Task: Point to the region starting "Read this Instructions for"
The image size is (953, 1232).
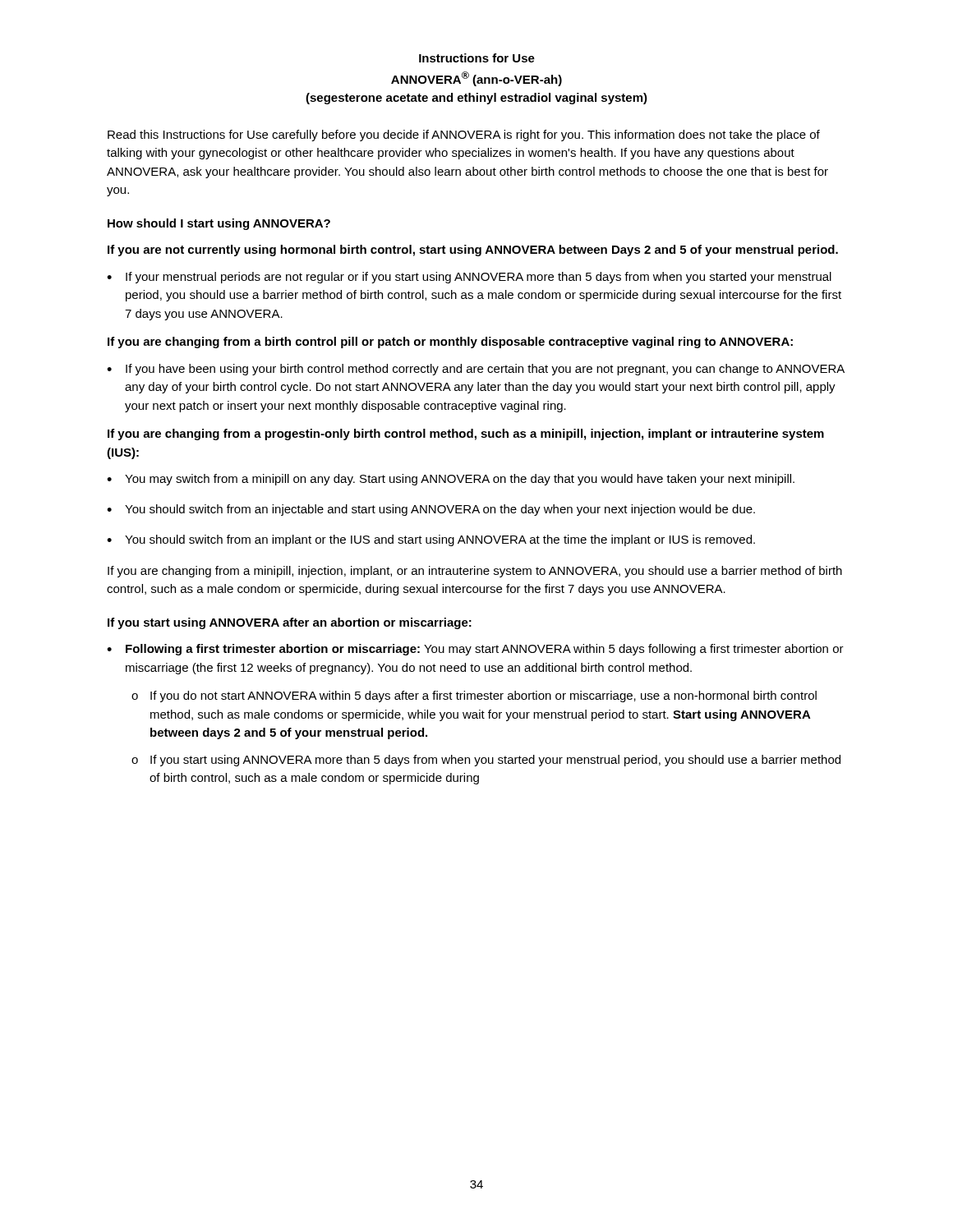Action: [467, 162]
